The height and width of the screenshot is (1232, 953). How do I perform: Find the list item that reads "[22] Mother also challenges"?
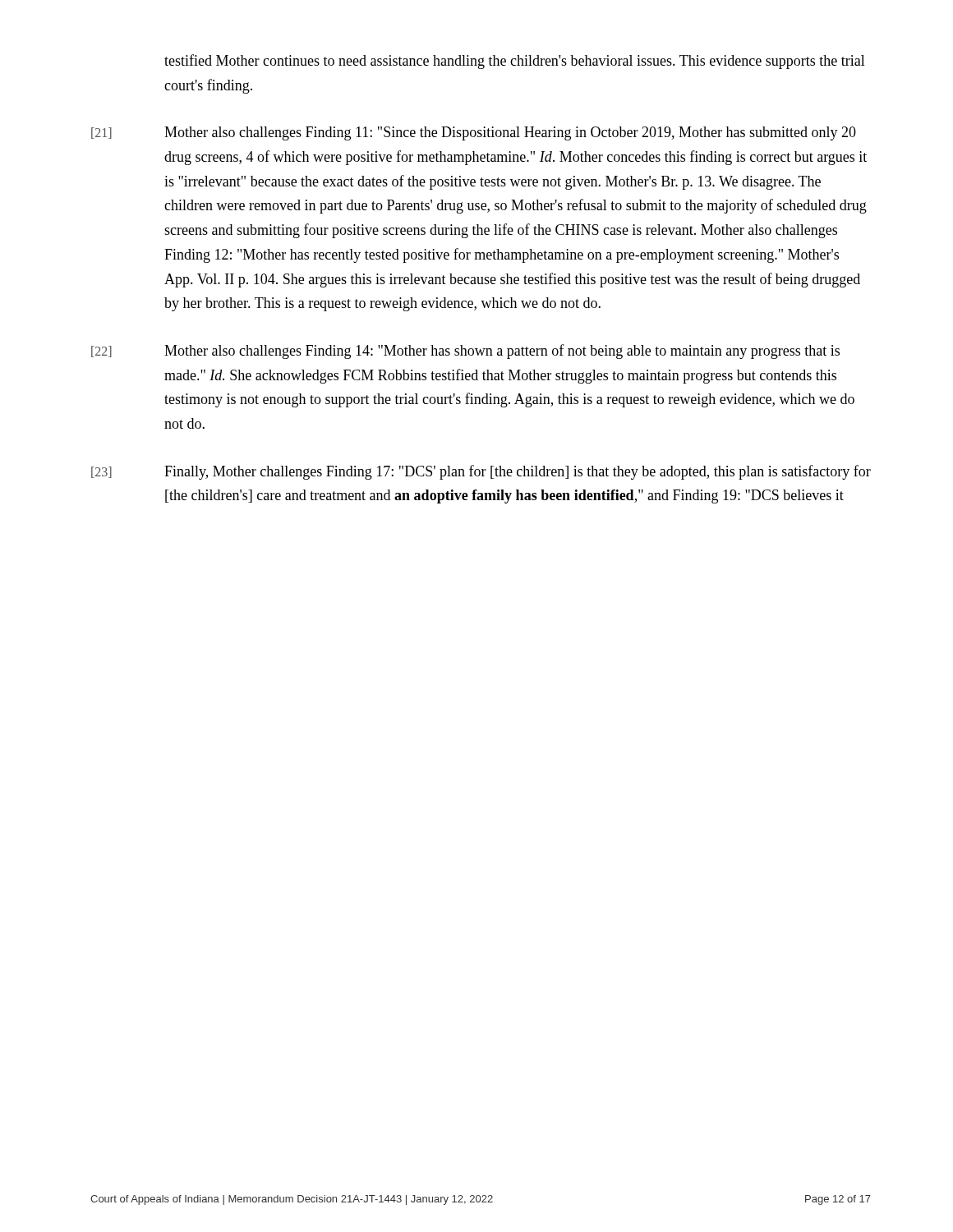point(481,388)
